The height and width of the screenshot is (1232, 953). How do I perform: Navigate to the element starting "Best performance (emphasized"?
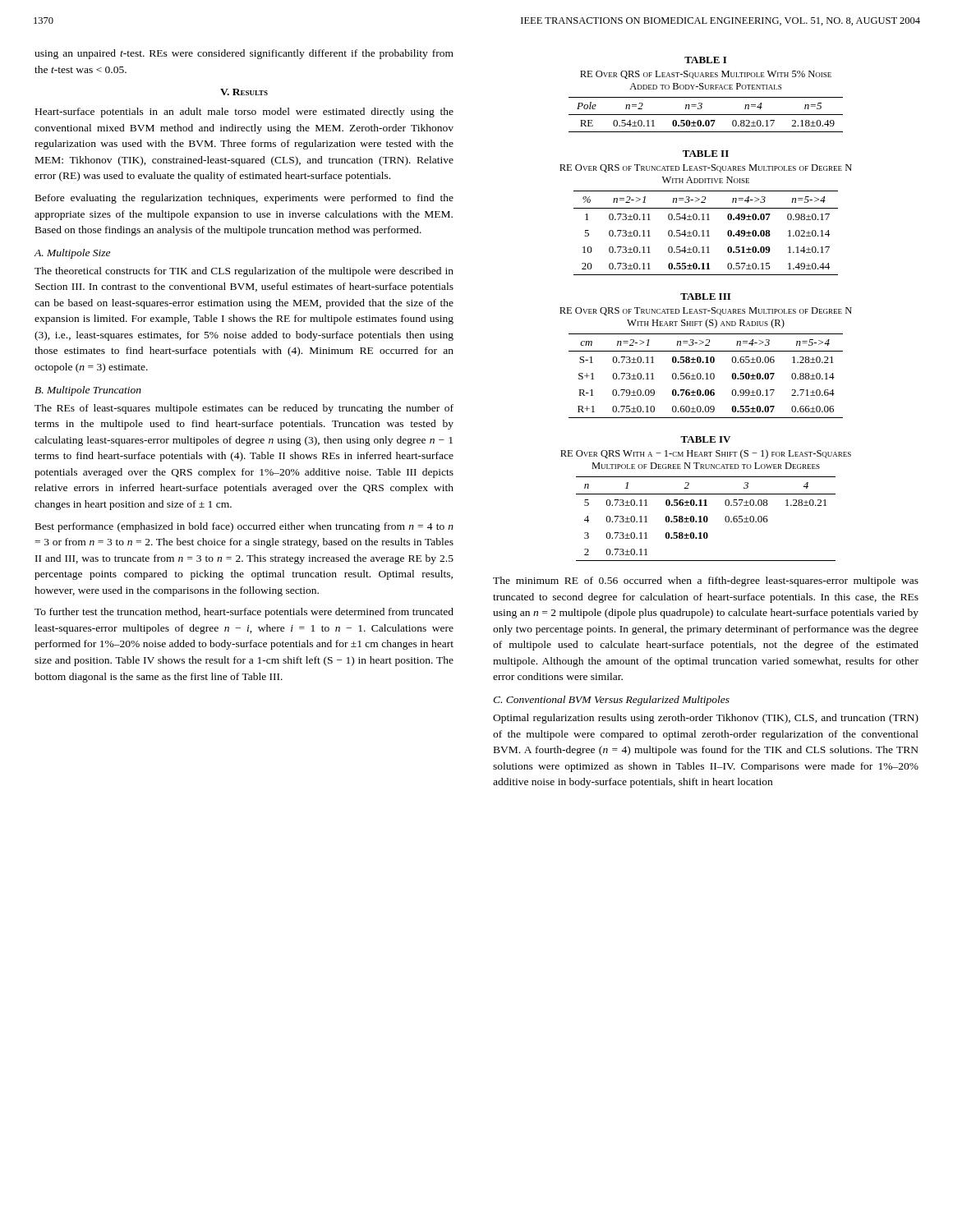[x=244, y=558]
